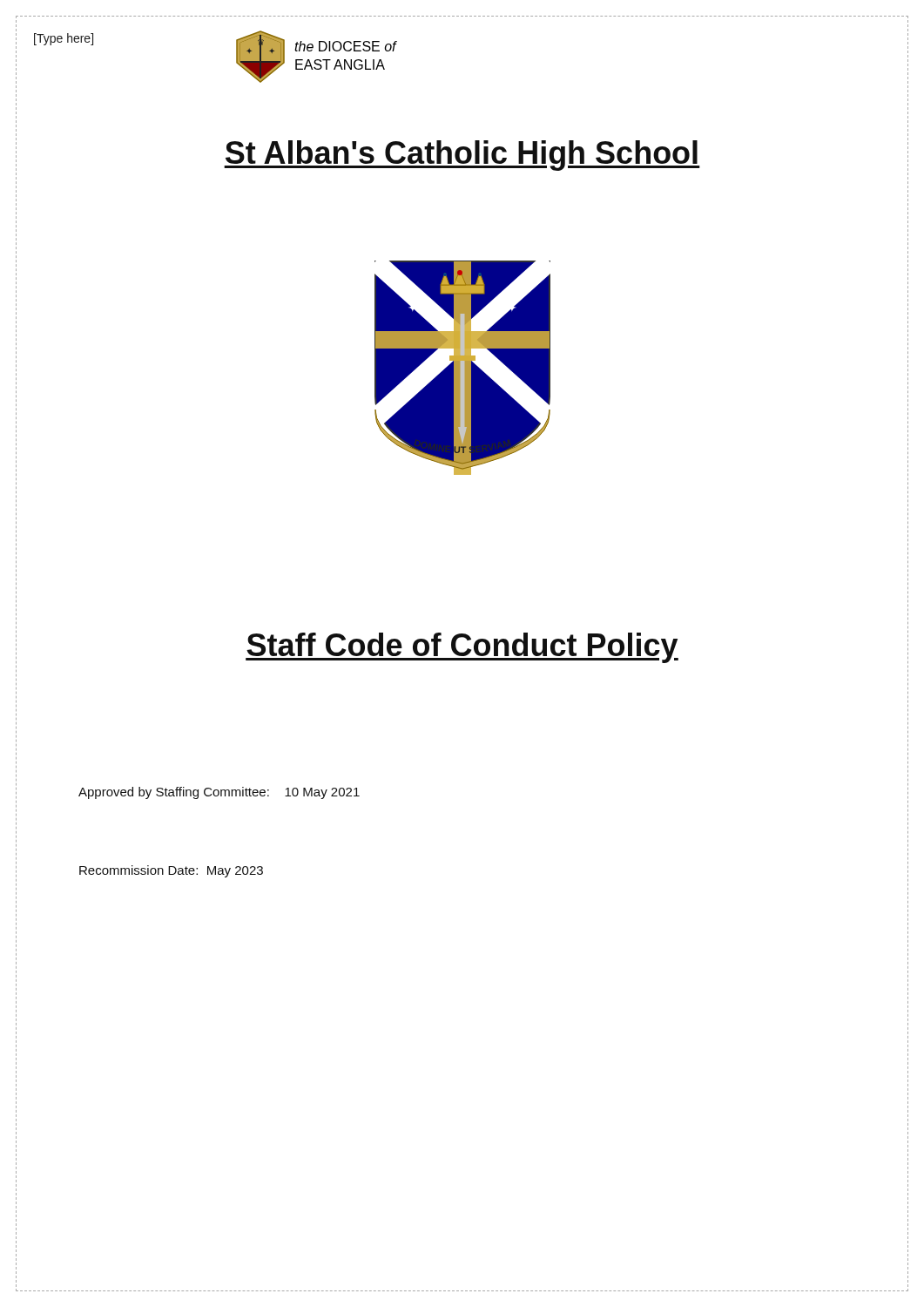Select the text block that says "Approved by Staffing Committee: 10 May"
This screenshot has width=924, height=1307.
(219, 792)
